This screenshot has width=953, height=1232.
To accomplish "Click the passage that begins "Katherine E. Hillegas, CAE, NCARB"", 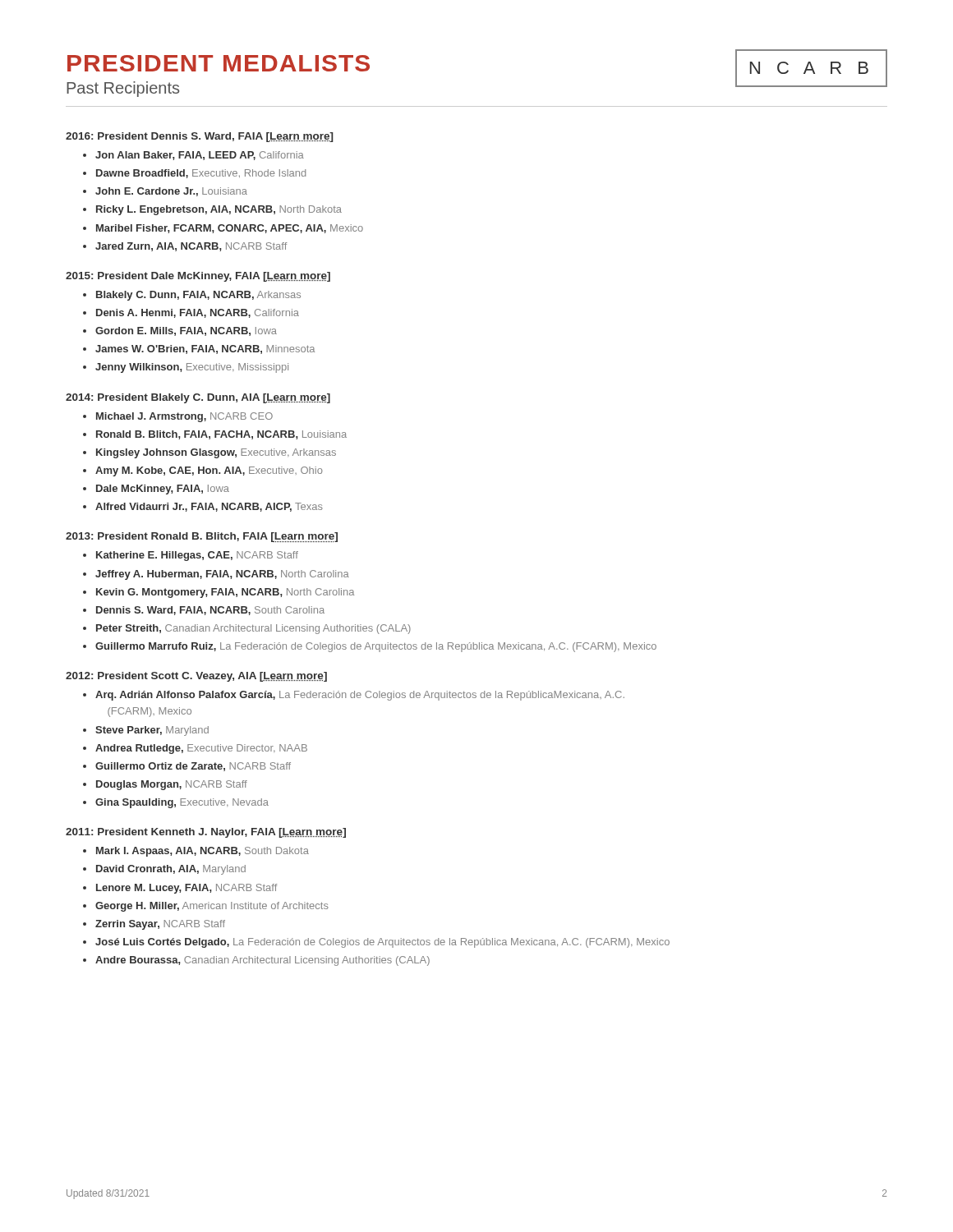I will tap(197, 555).
